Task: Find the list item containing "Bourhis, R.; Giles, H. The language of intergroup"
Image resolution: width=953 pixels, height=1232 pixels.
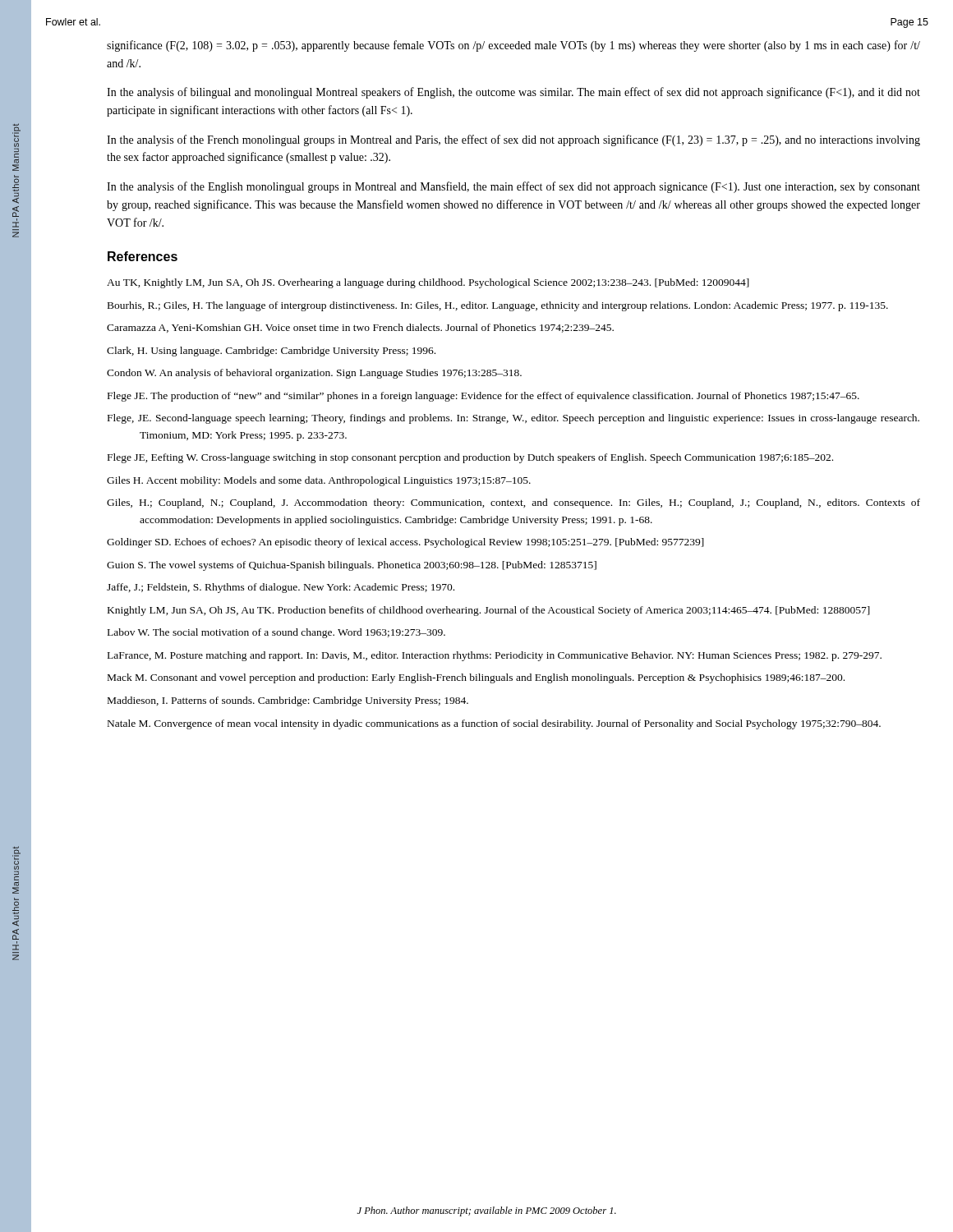Action: (498, 305)
